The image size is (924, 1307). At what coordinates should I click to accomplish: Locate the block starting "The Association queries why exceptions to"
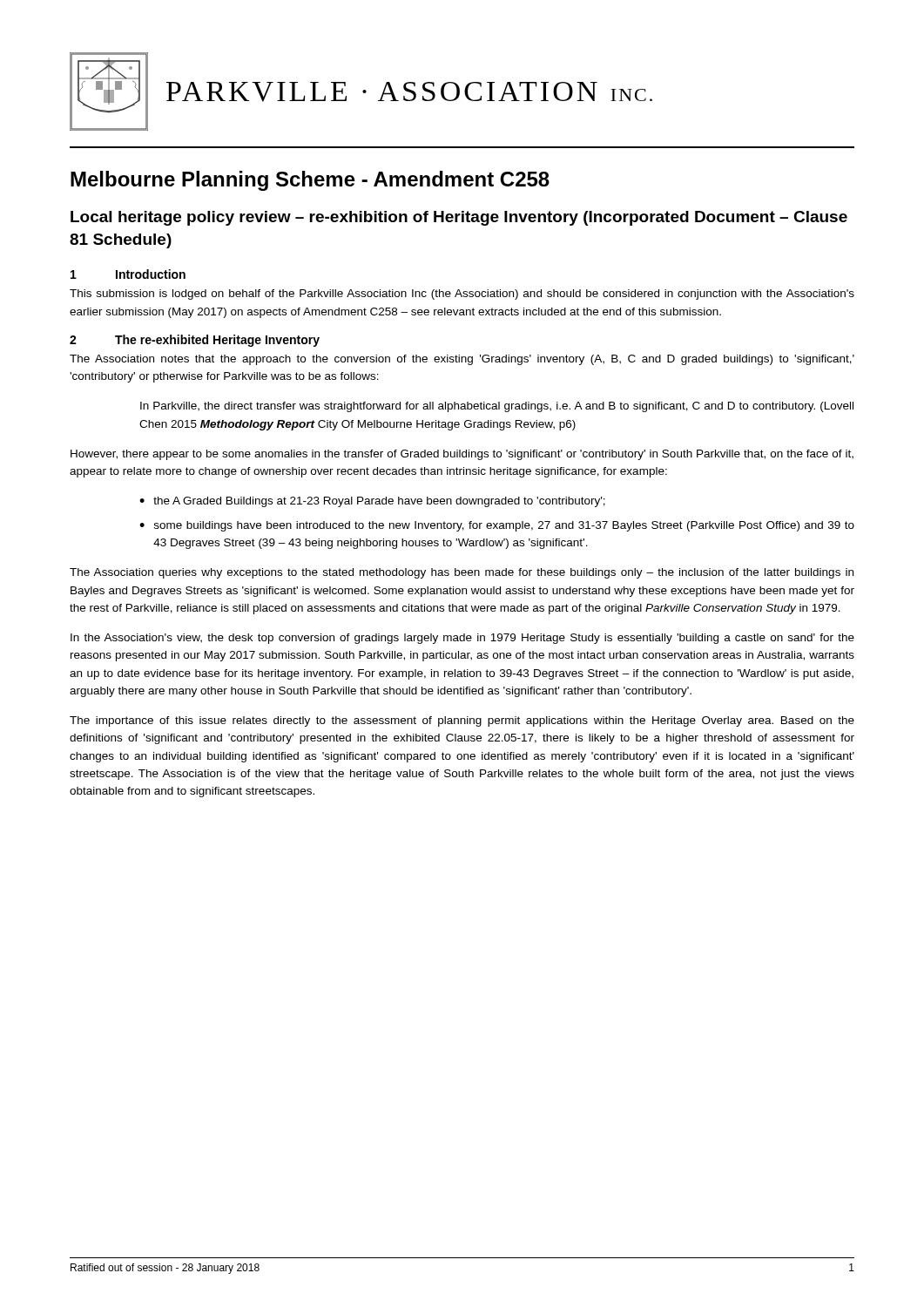462,590
